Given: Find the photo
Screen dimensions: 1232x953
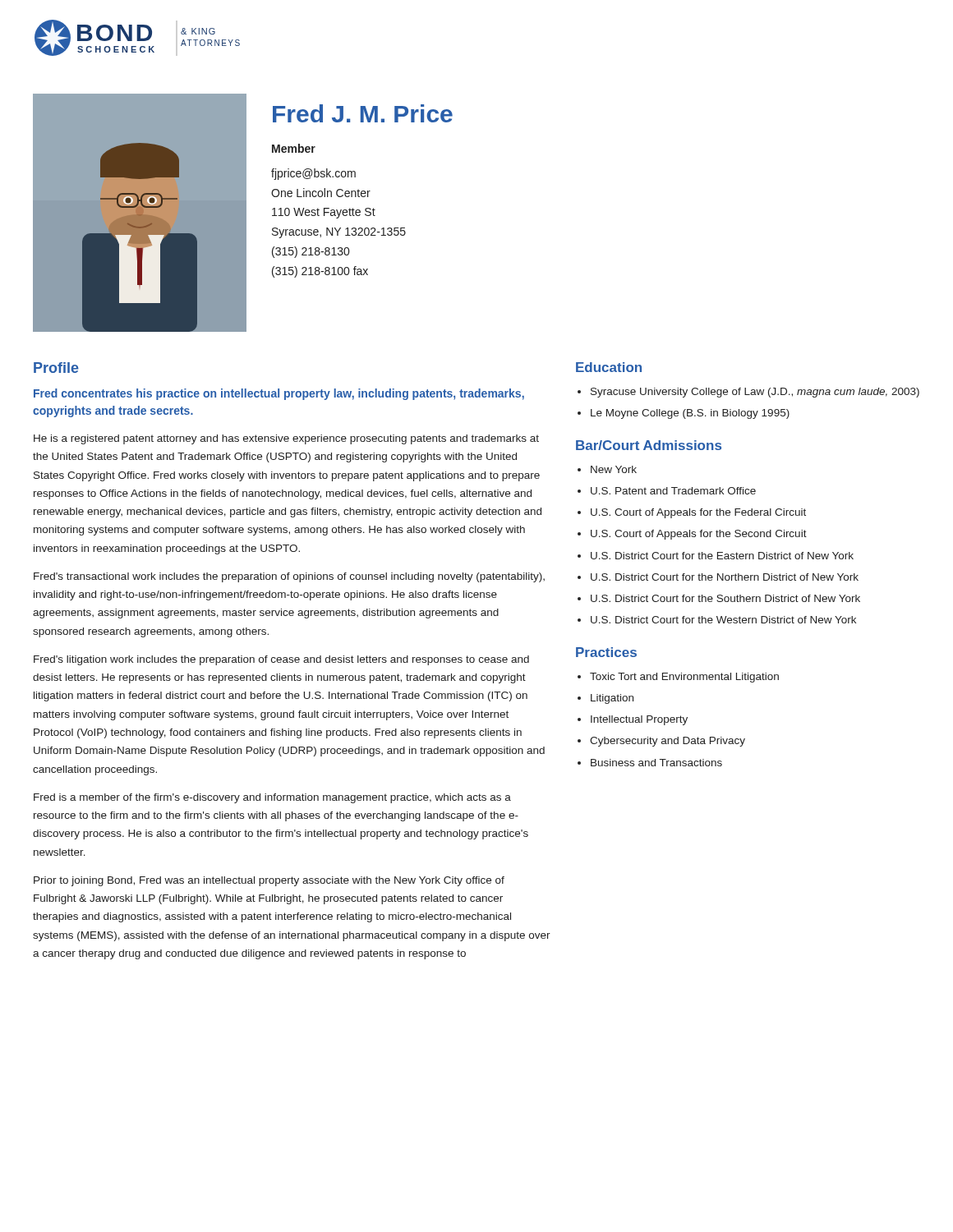Looking at the screenshot, I should [140, 213].
